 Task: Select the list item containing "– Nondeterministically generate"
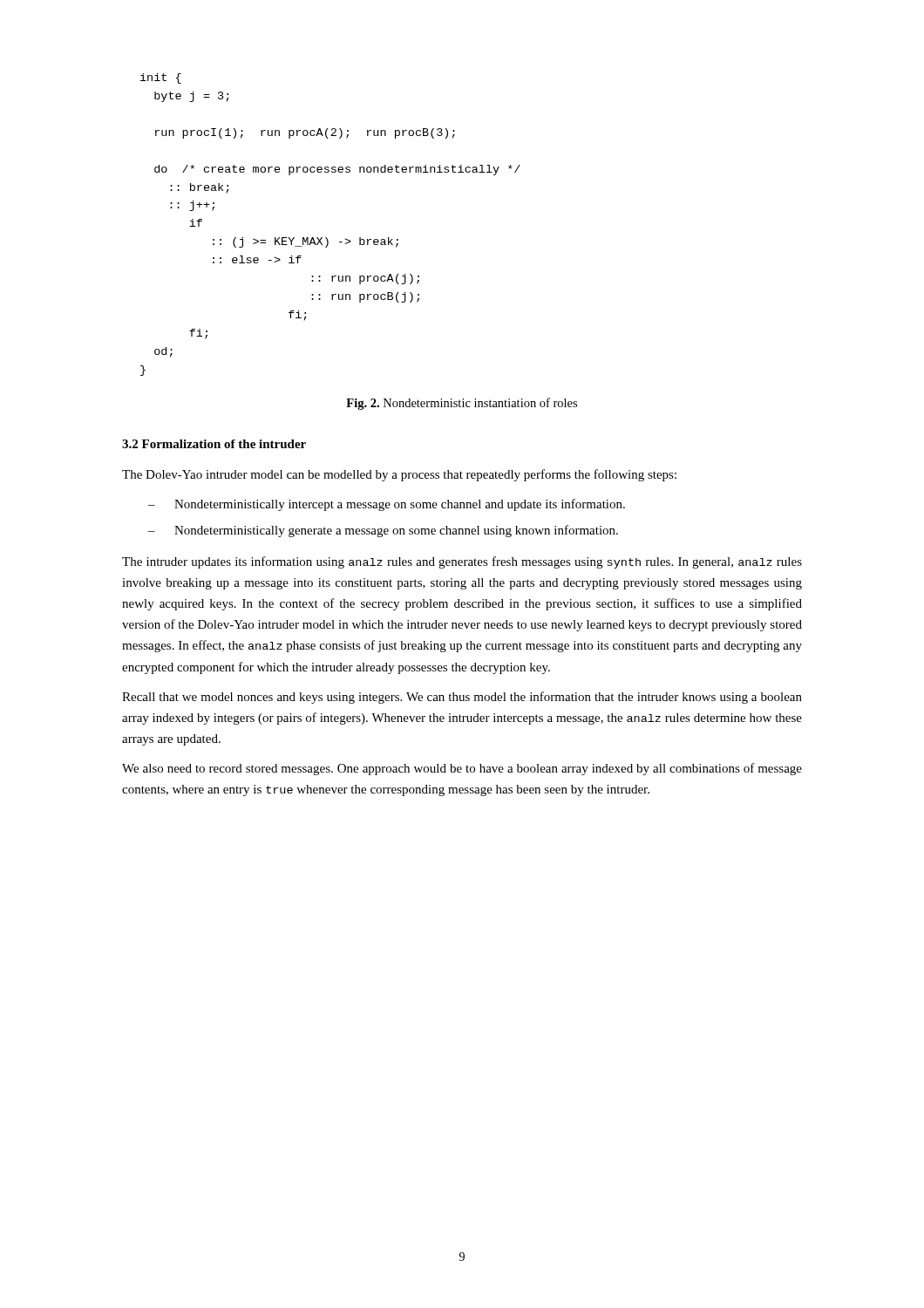click(x=384, y=530)
